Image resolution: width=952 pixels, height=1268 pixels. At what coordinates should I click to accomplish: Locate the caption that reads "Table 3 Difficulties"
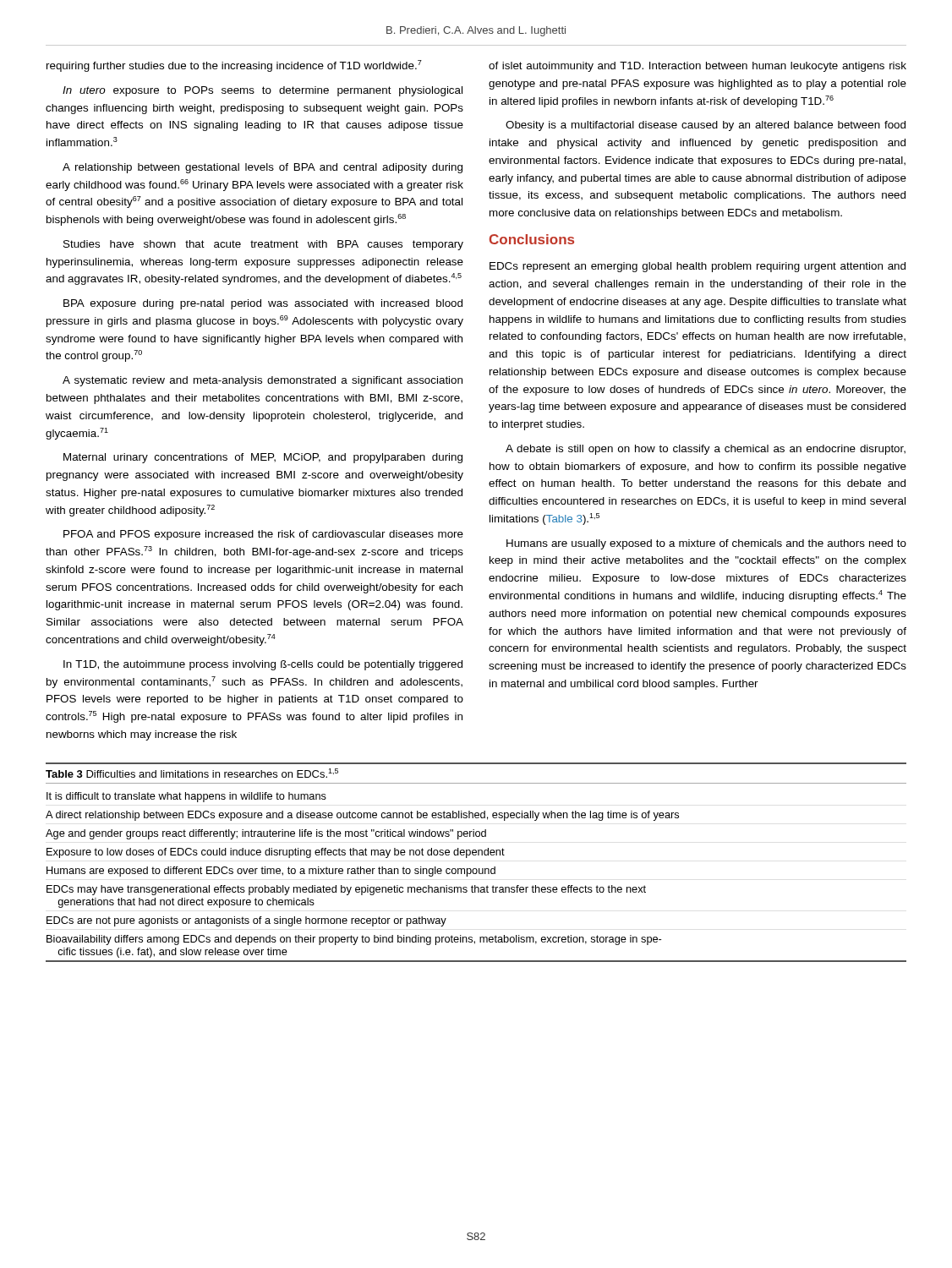coord(192,773)
